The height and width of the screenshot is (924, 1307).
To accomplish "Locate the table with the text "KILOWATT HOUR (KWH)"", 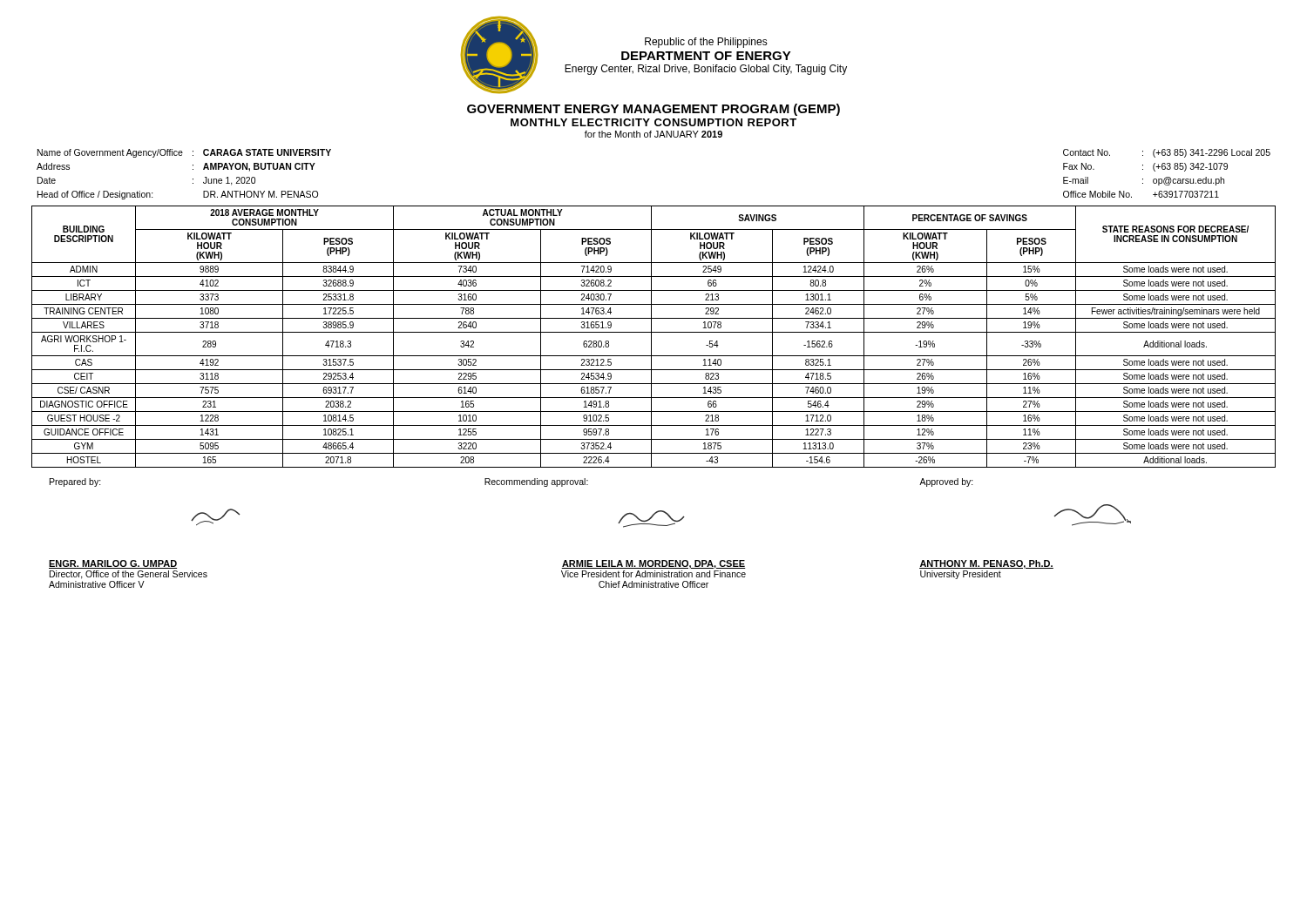I will pos(654,337).
